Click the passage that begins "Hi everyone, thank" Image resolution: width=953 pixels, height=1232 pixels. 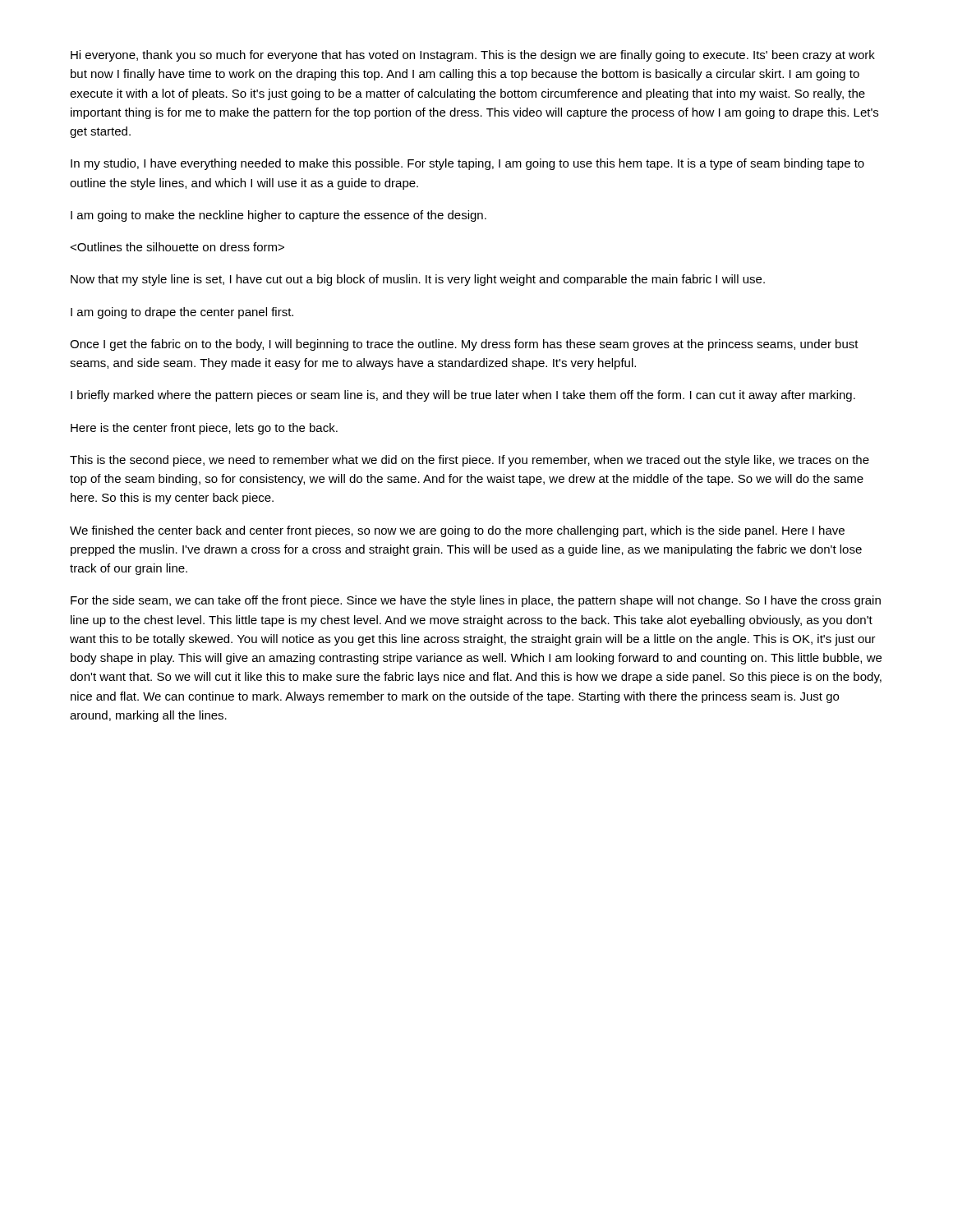tap(474, 93)
